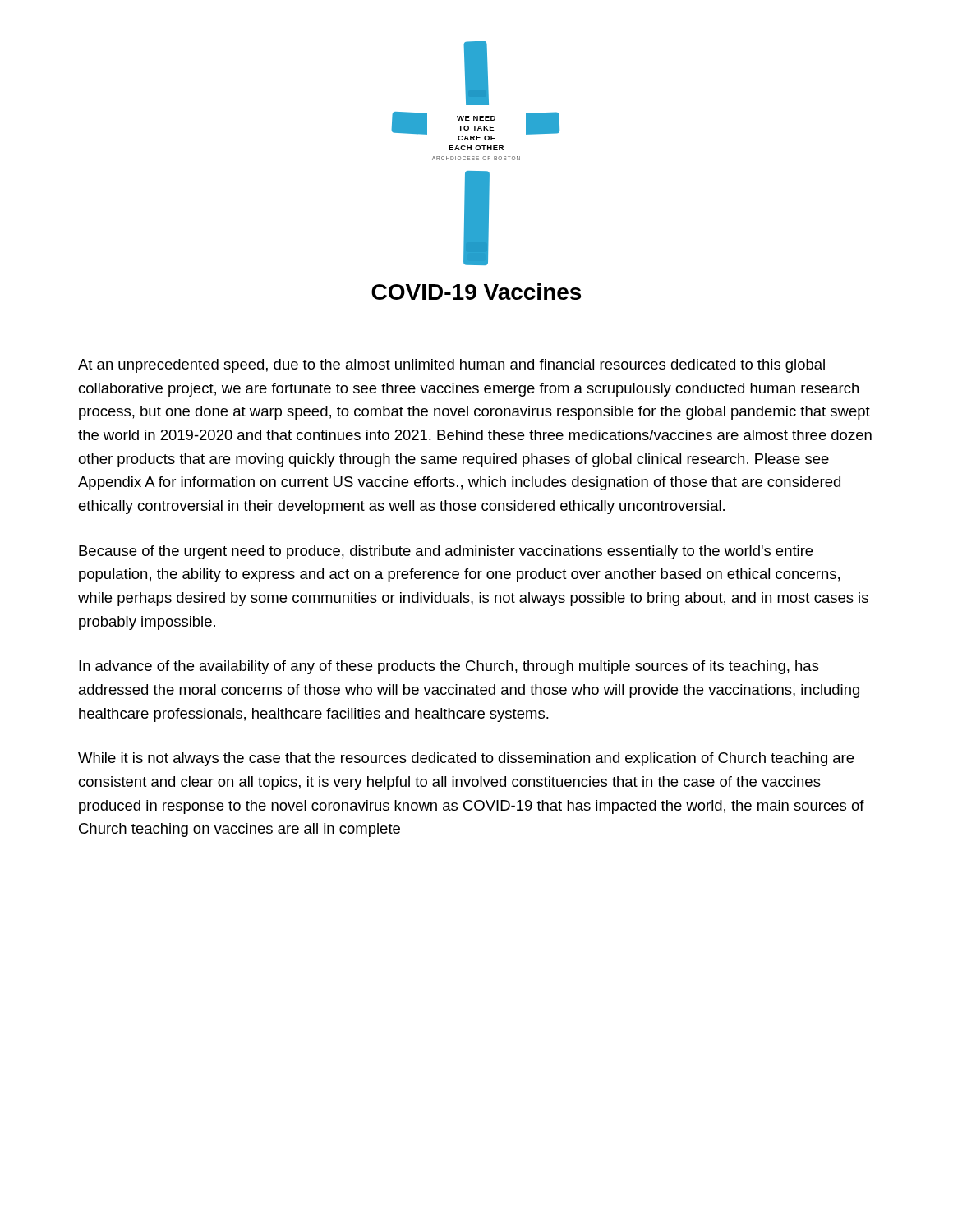
Task: Point to the block beginning "In advance of the availability of any of"
Action: coord(476,690)
